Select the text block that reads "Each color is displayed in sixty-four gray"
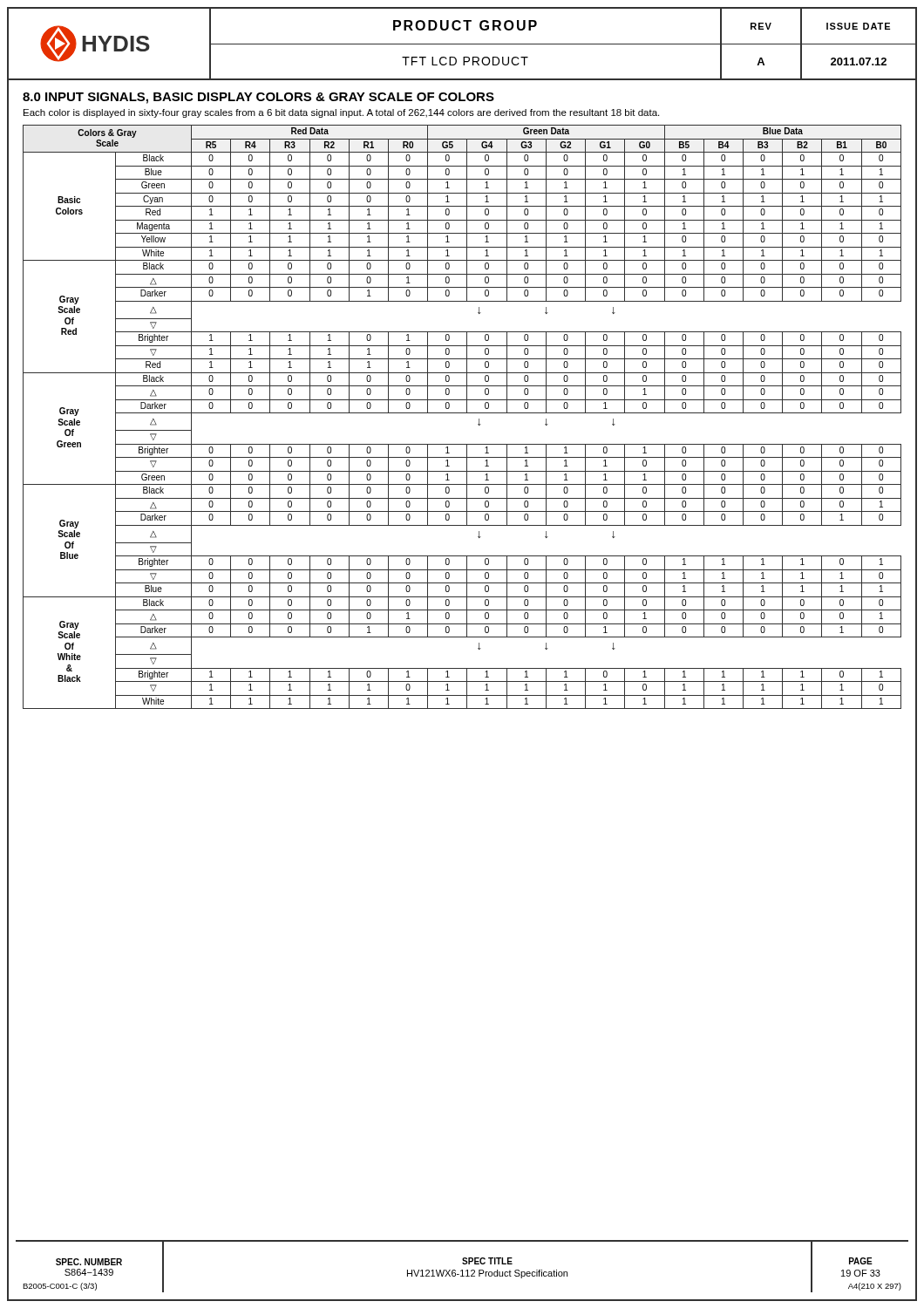This screenshot has width=924, height=1308. [x=341, y=112]
